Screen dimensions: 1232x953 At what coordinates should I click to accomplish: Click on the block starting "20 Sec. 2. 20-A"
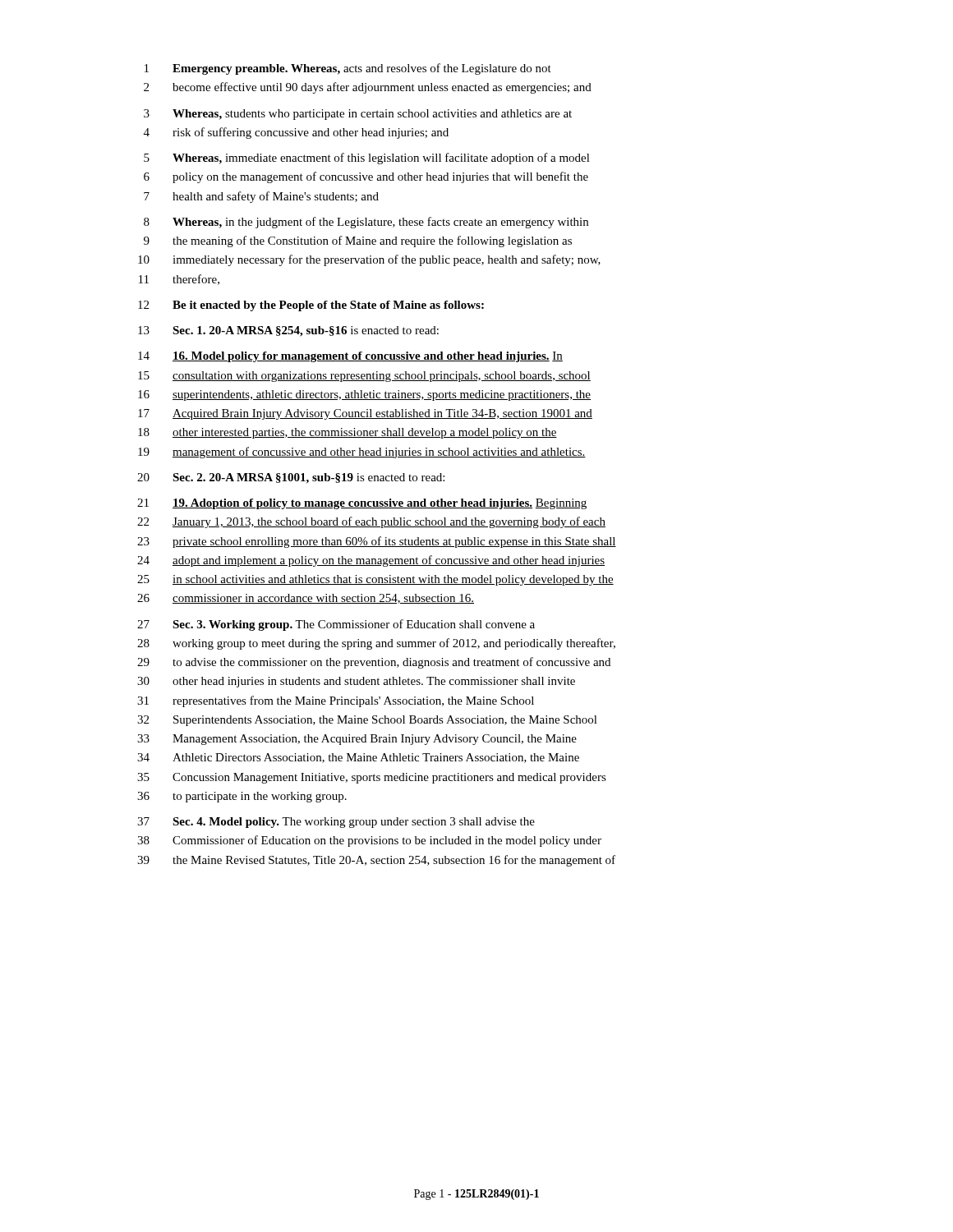click(291, 478)
